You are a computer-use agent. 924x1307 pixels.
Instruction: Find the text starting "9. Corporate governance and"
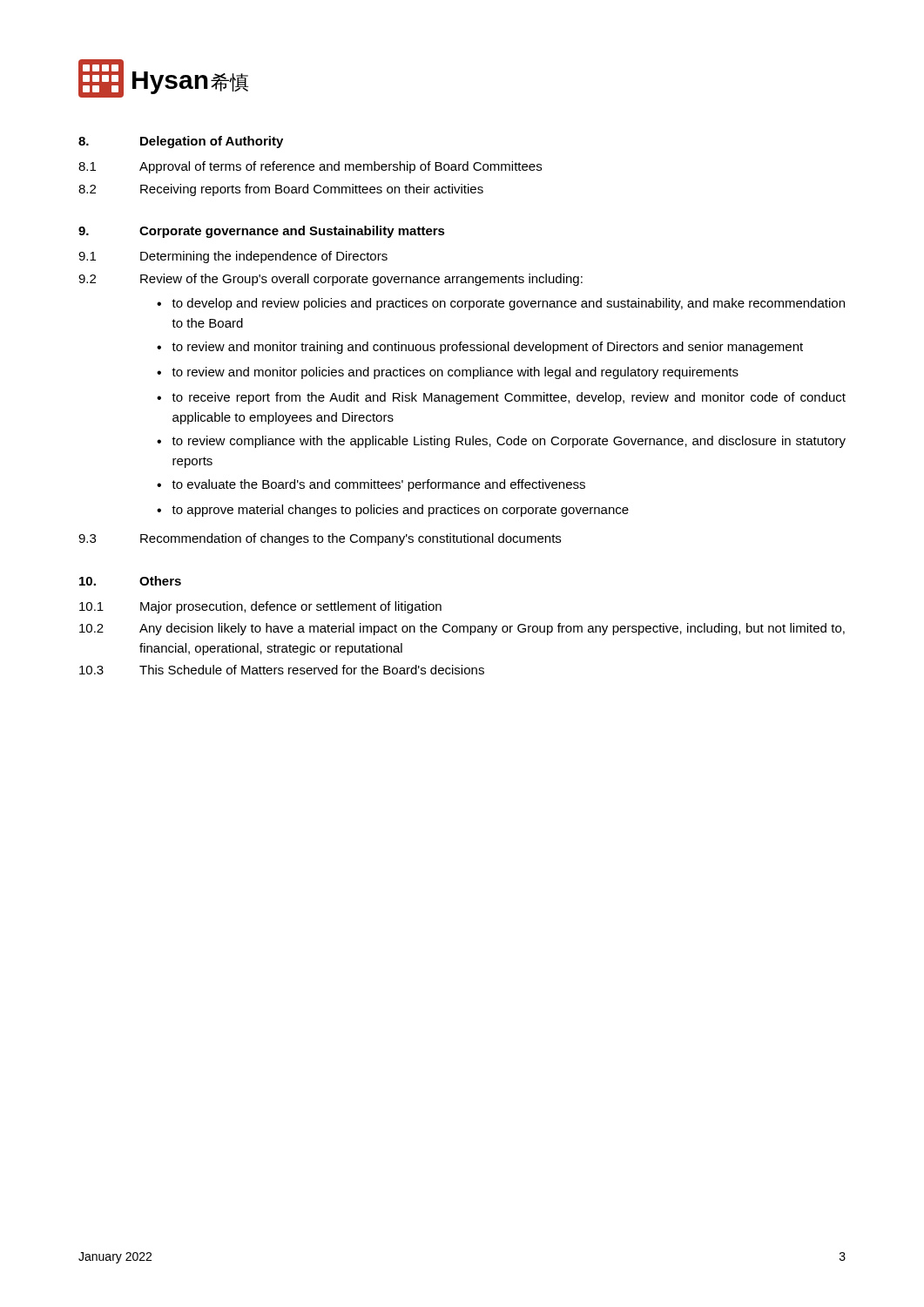click(262, 230)
